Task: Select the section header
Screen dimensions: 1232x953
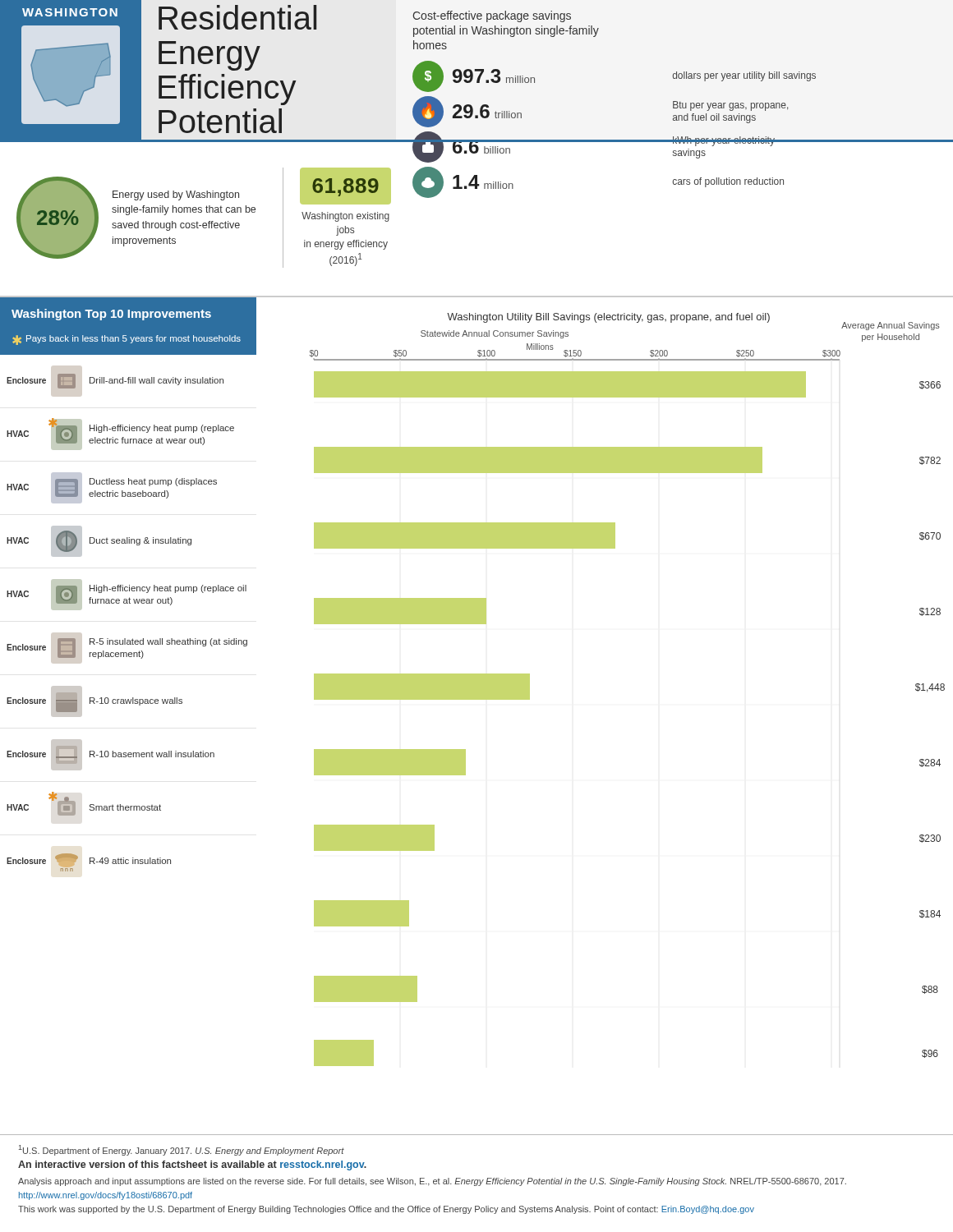Action: pos(112,313)
